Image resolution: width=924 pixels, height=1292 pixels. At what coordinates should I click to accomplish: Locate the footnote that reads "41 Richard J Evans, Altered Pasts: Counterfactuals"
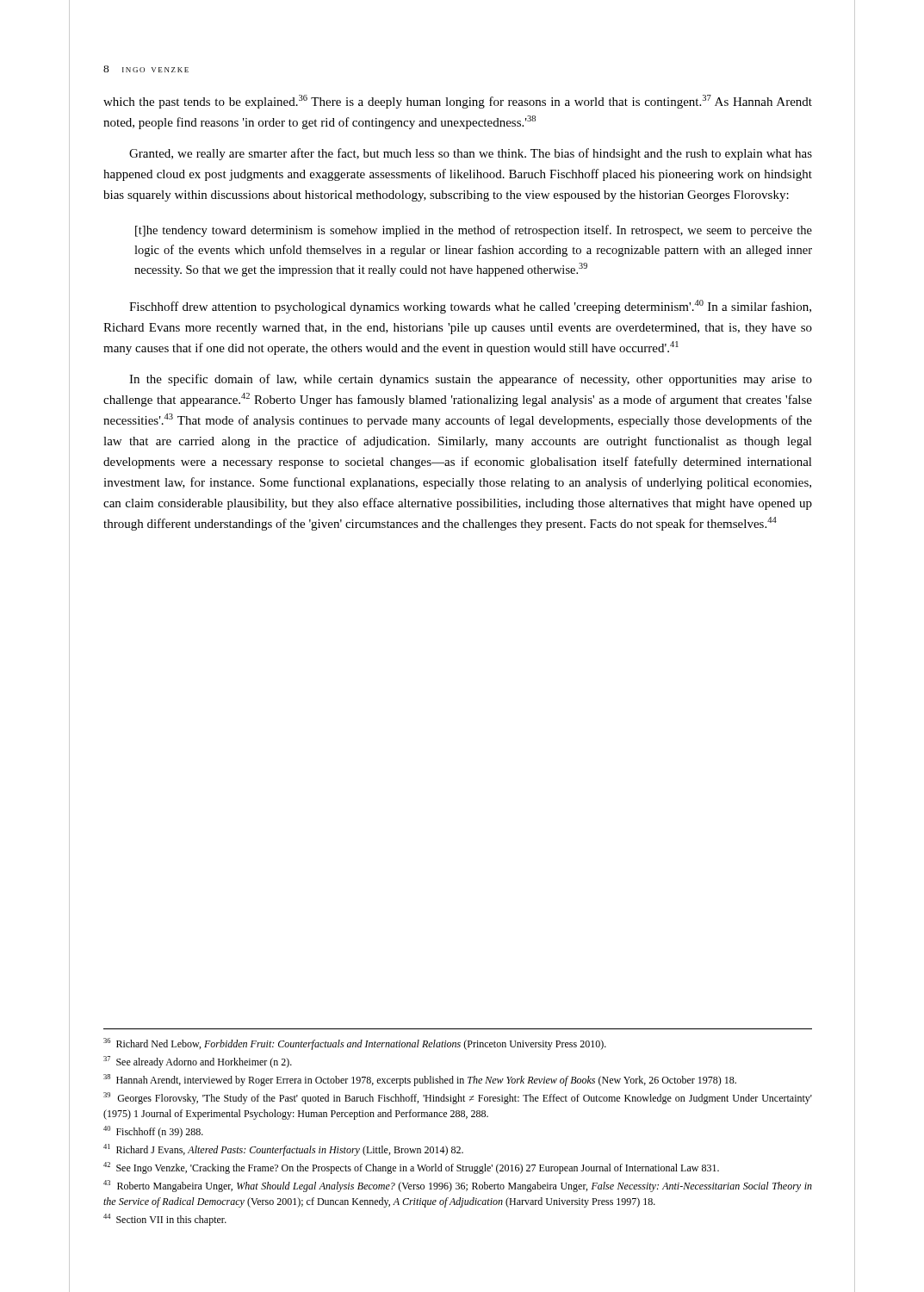click(x=284, y=1149)
